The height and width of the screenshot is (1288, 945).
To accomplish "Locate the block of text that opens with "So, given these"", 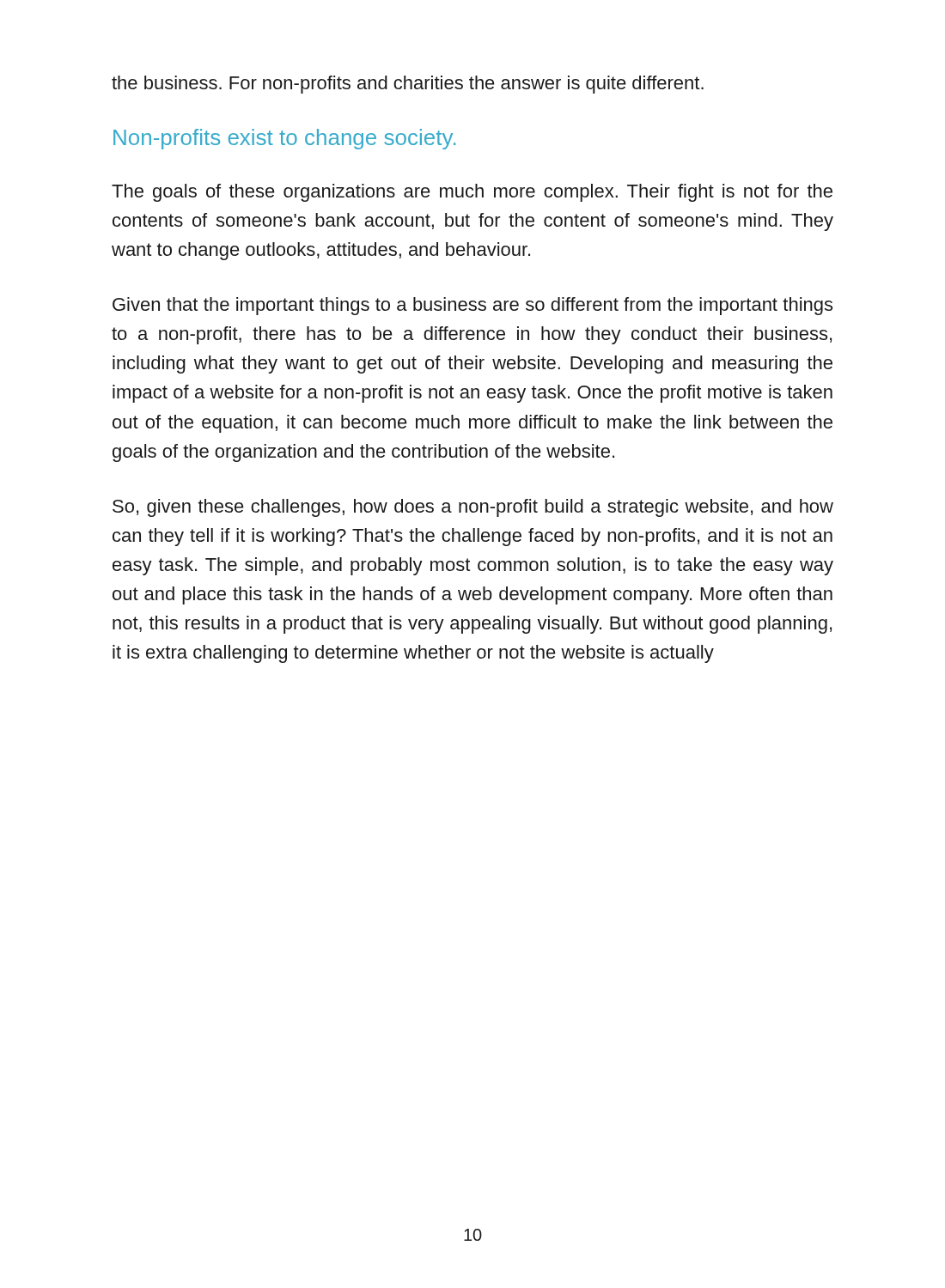I will tap(472, 579).
